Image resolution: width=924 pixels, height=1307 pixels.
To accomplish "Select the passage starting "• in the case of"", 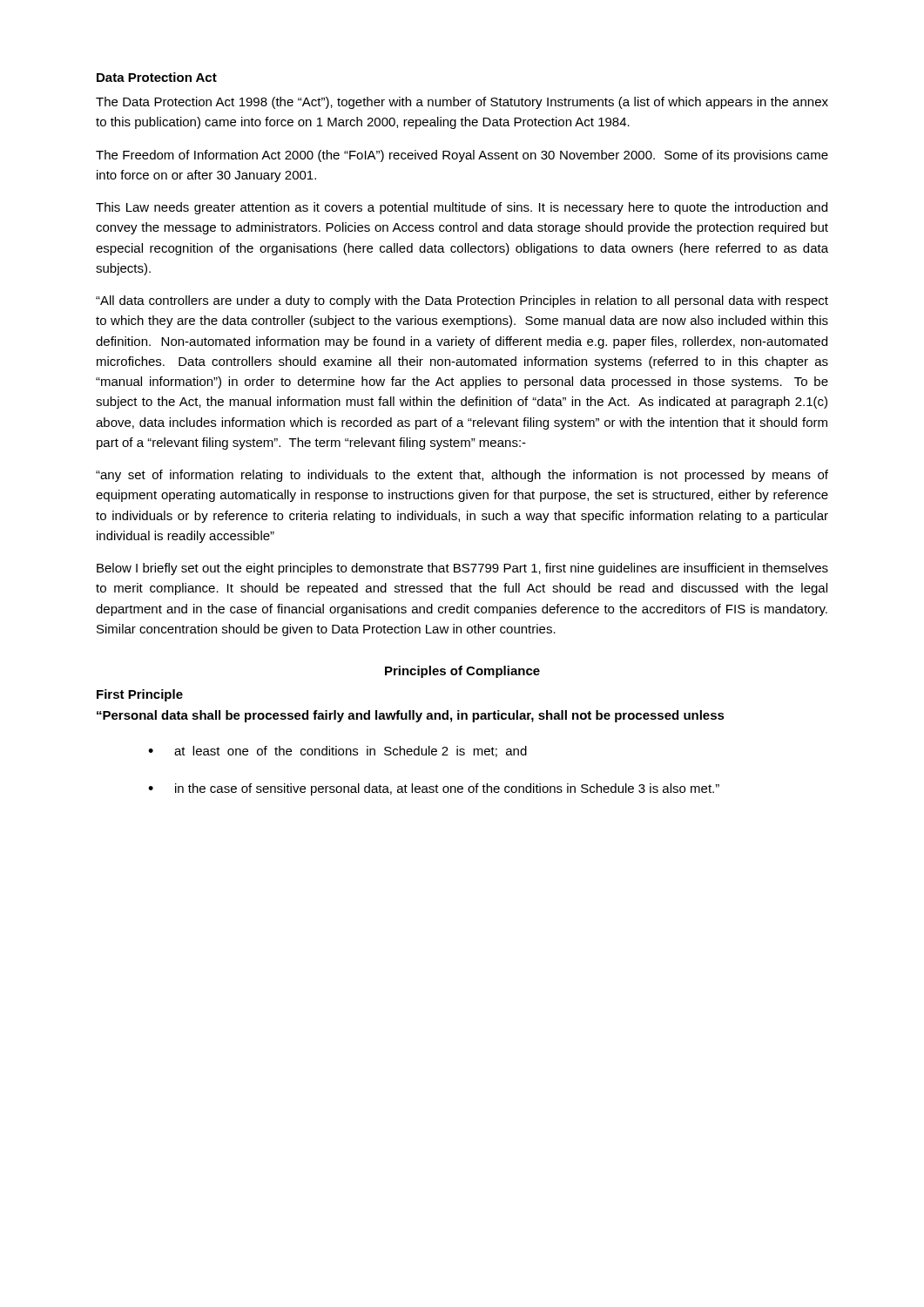I will (x=488, y=789).
